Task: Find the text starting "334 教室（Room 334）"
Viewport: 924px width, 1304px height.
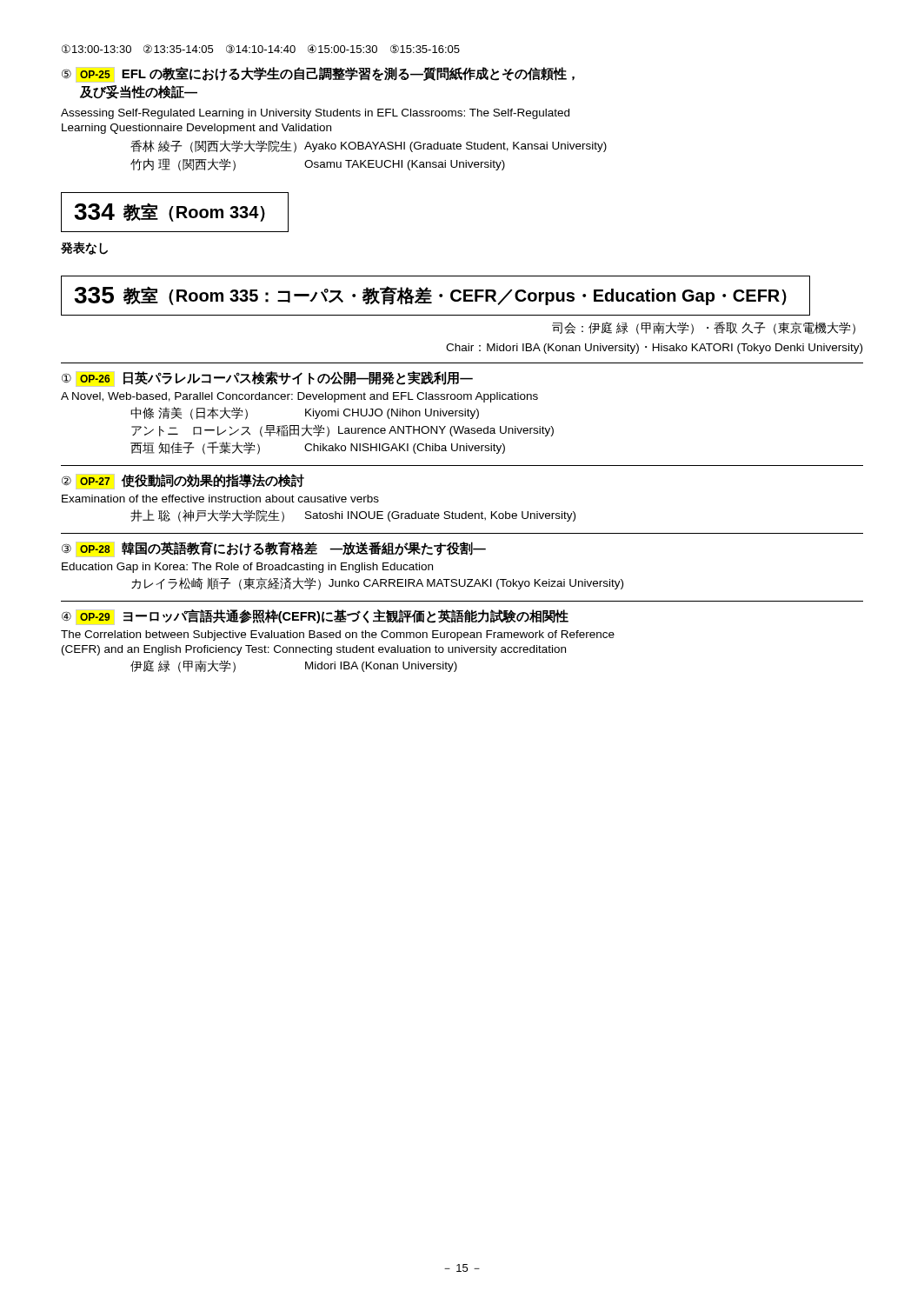Action: (175, 212)
